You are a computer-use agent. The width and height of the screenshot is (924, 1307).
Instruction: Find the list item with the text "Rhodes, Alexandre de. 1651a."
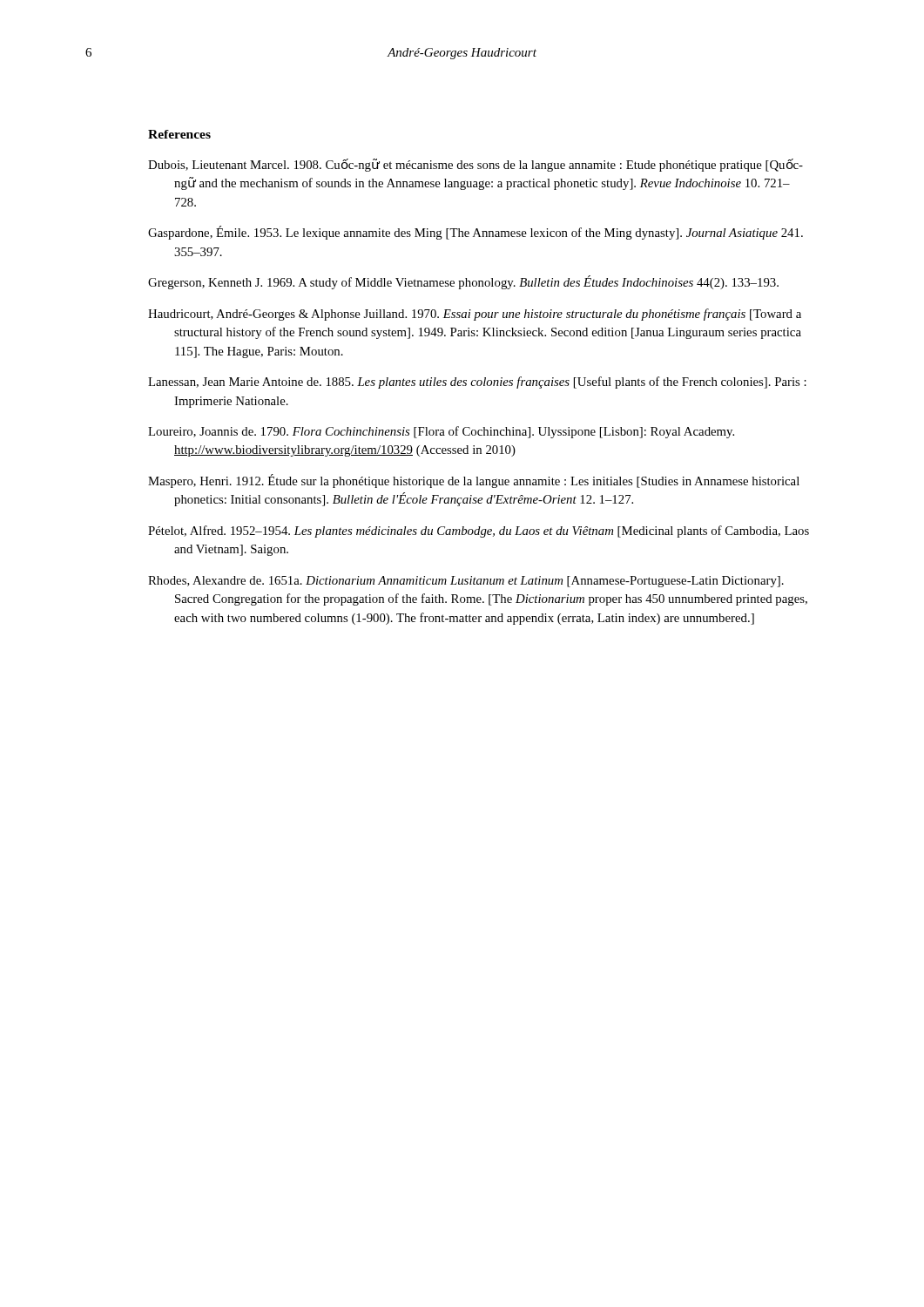478,599
